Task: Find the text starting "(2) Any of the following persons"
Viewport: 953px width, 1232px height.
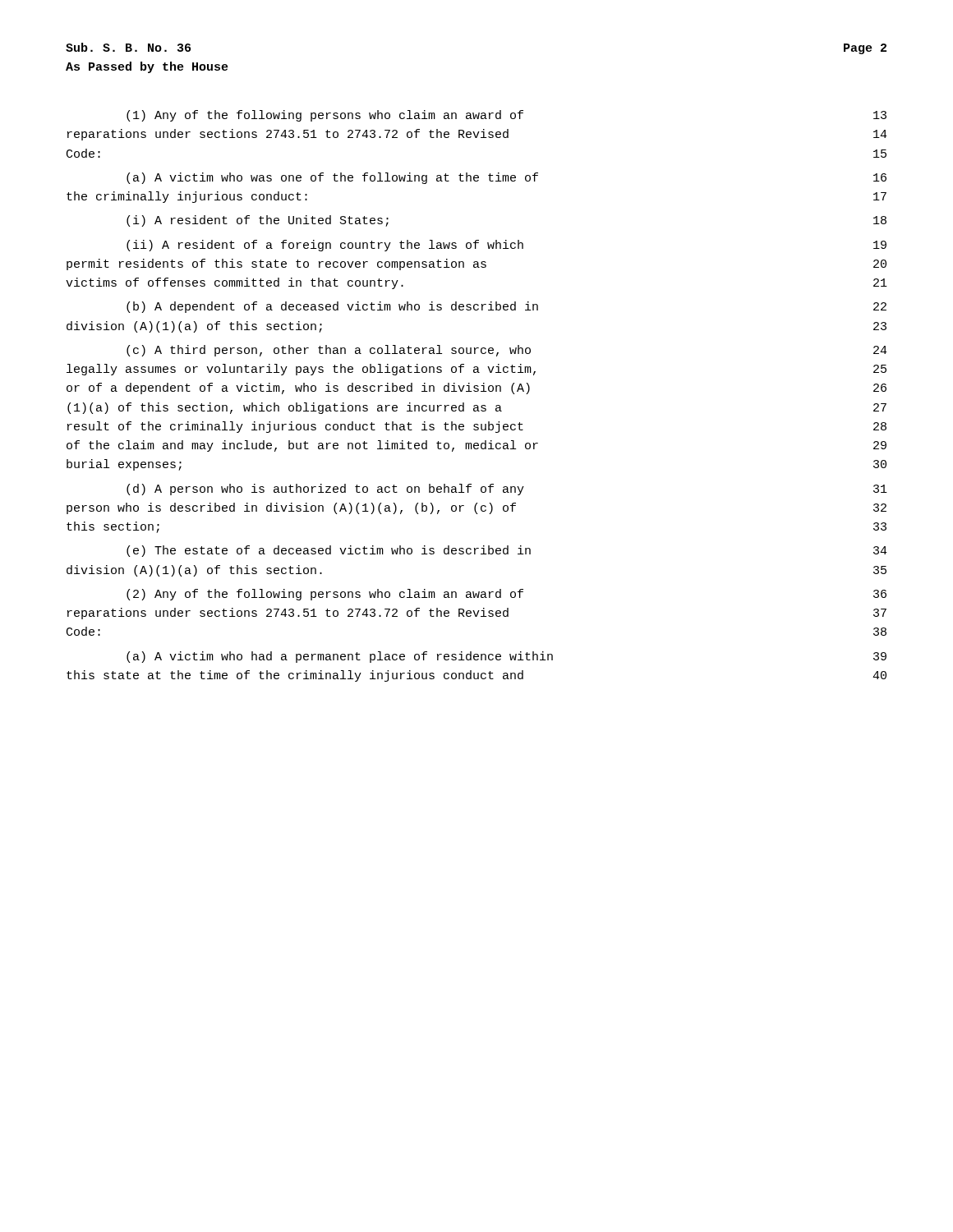Action: tap(476, 595)
